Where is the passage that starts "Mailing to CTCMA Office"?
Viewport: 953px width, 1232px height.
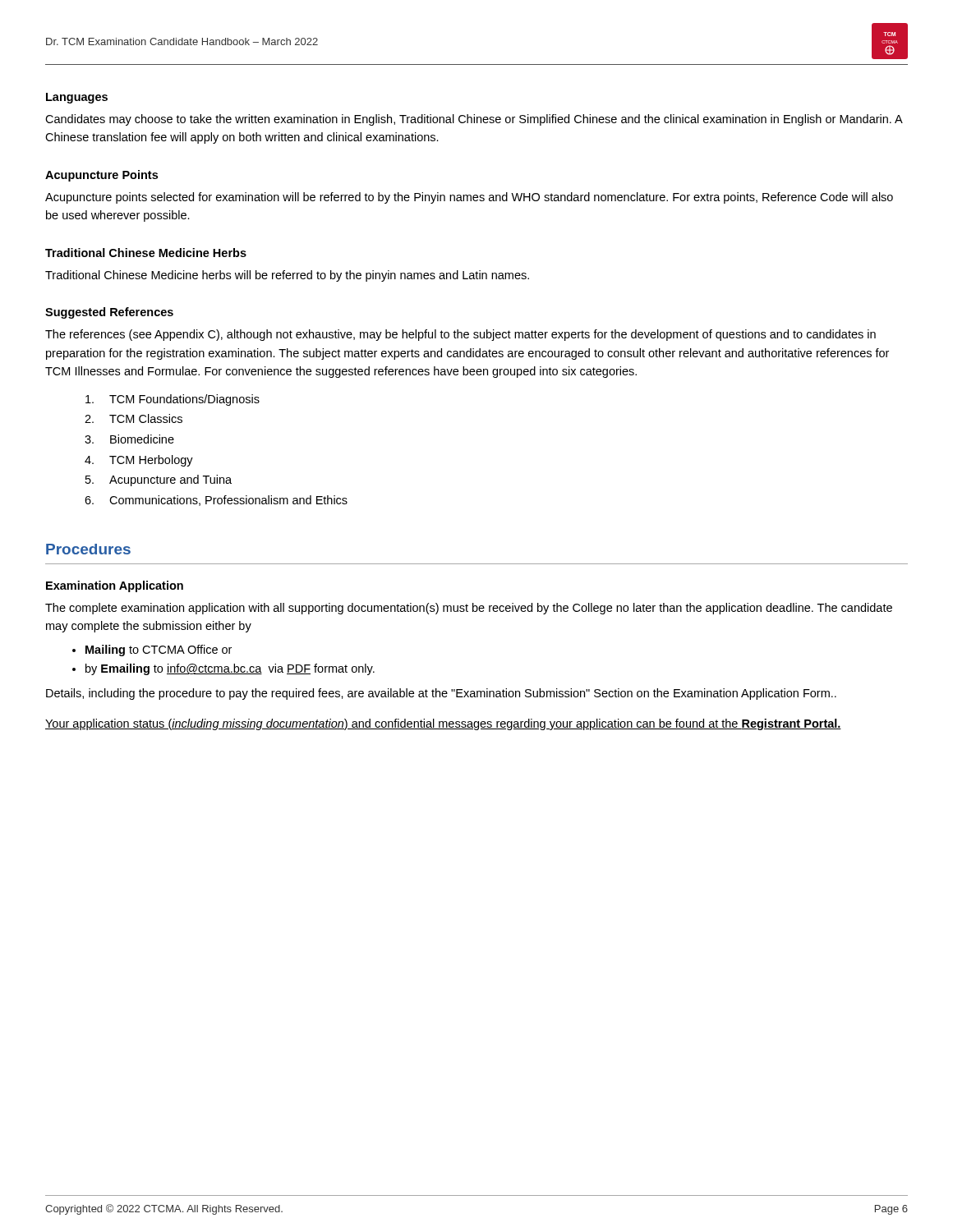point(158,649)
